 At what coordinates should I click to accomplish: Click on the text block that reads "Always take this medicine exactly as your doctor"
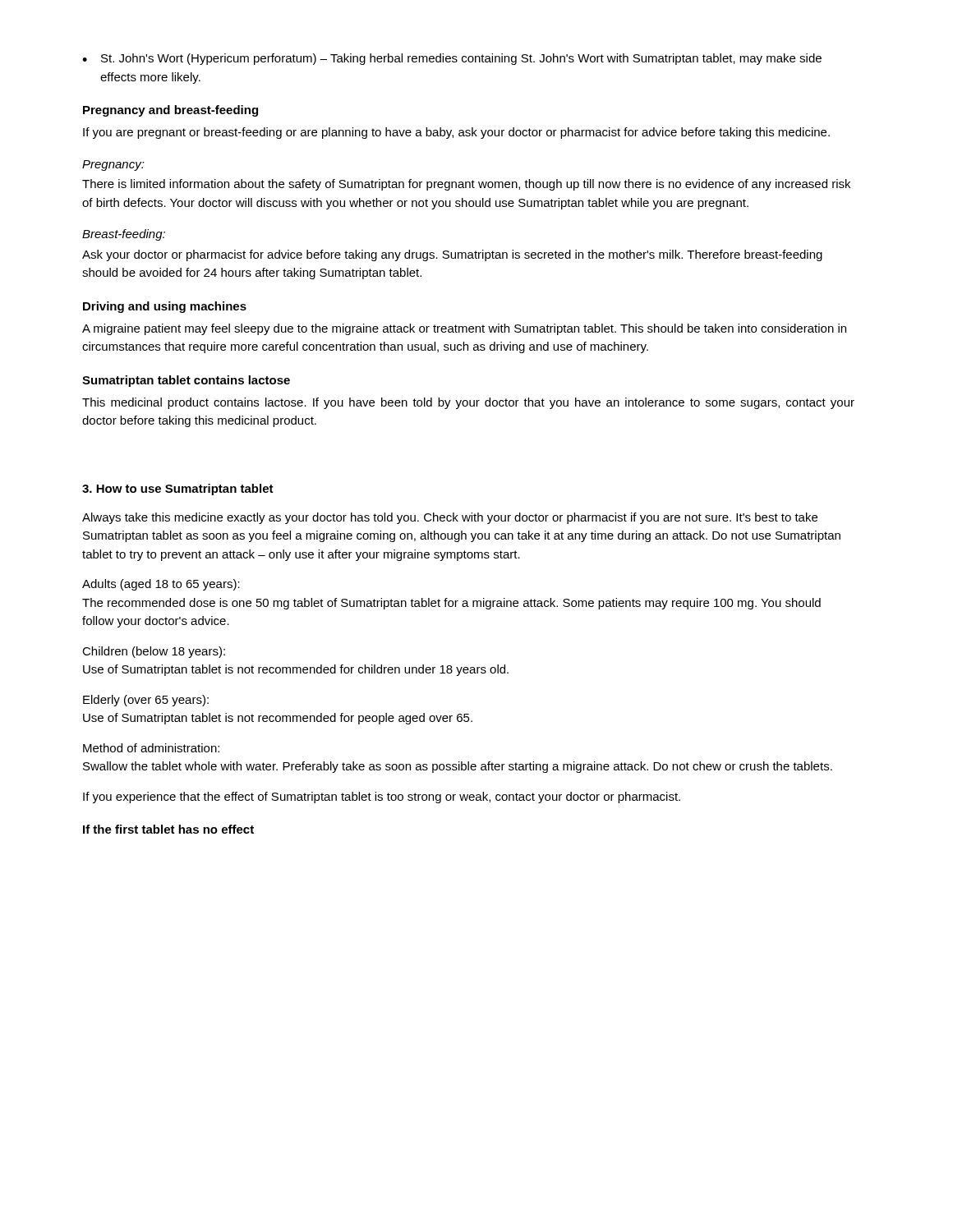pos(462,535)
